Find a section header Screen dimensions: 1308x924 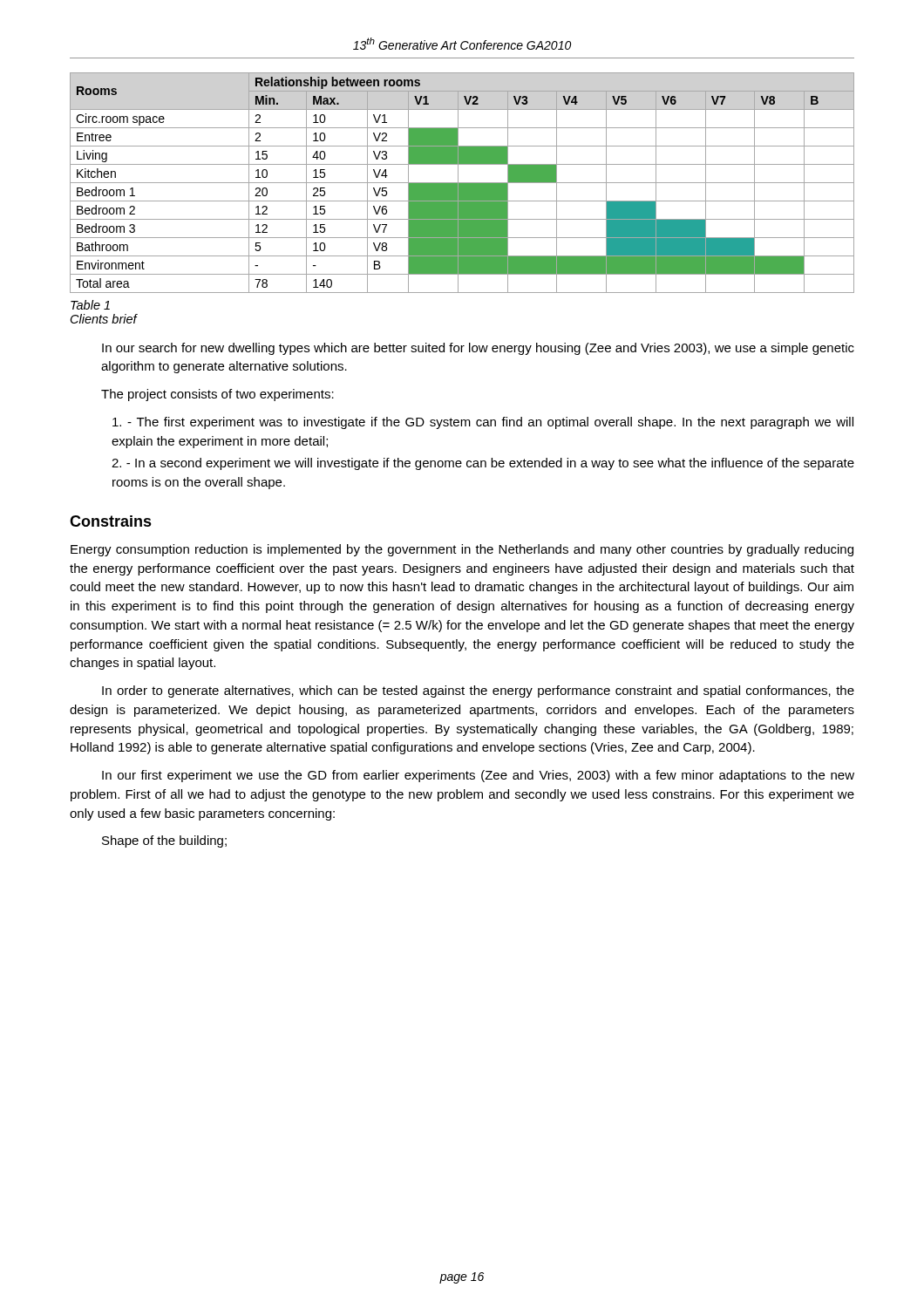pos(111,521)
